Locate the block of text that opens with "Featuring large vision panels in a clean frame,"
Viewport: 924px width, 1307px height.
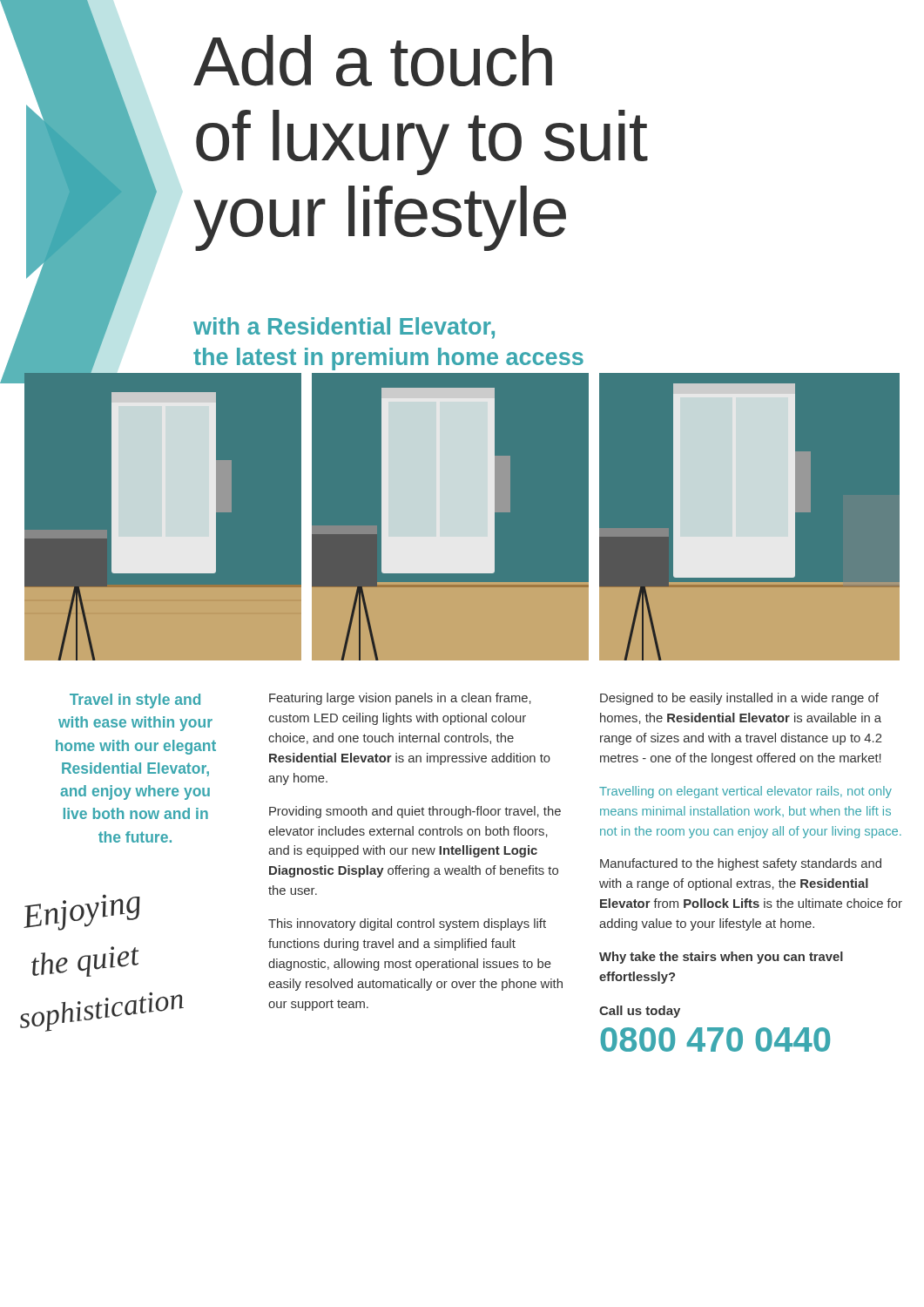coord(416,851)
